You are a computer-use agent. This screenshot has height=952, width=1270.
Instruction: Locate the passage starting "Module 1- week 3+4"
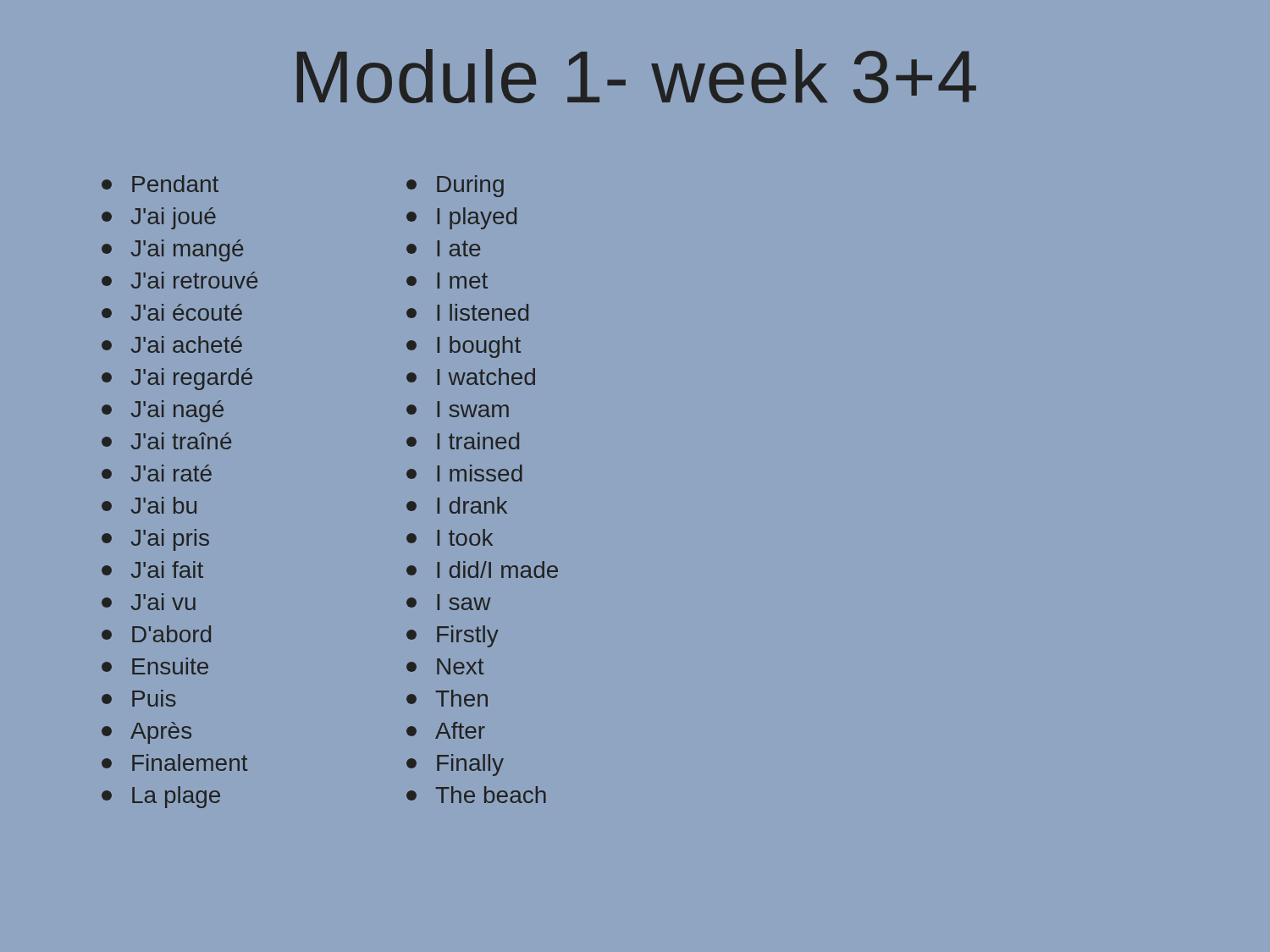[635, 77]
